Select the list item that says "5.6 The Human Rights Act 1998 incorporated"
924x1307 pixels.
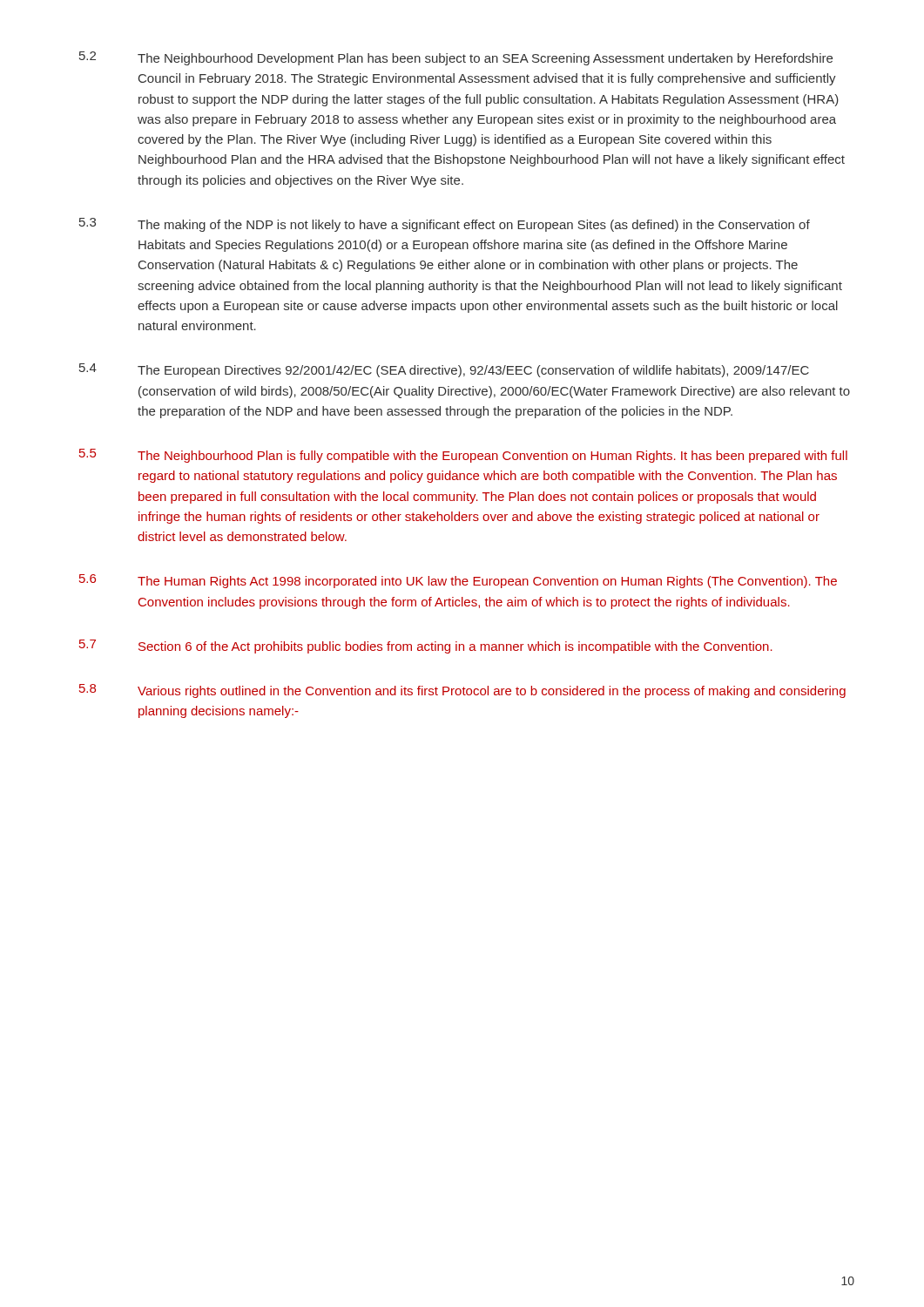pos(466,591)
